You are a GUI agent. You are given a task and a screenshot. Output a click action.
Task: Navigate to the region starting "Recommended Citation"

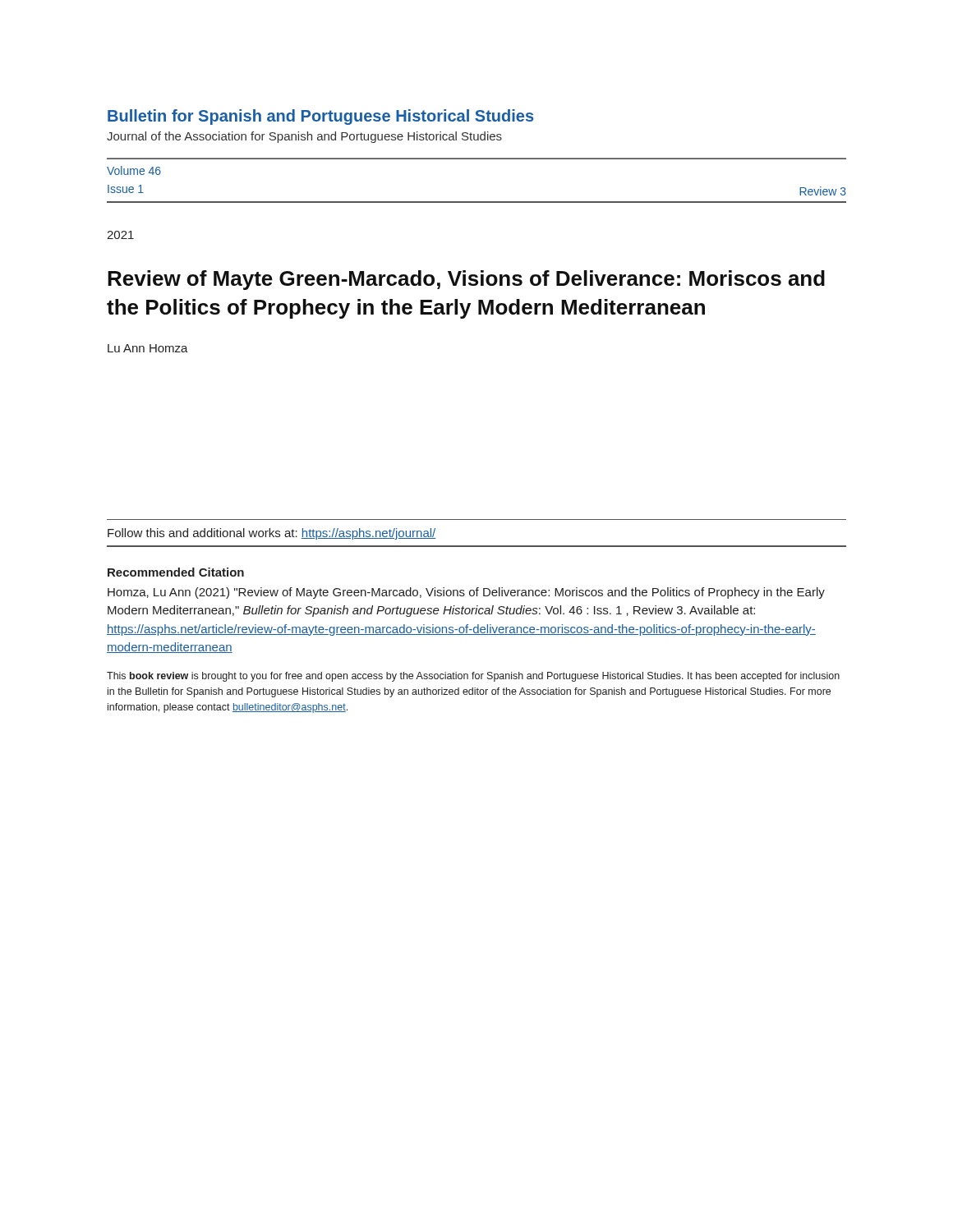point(176,572)
